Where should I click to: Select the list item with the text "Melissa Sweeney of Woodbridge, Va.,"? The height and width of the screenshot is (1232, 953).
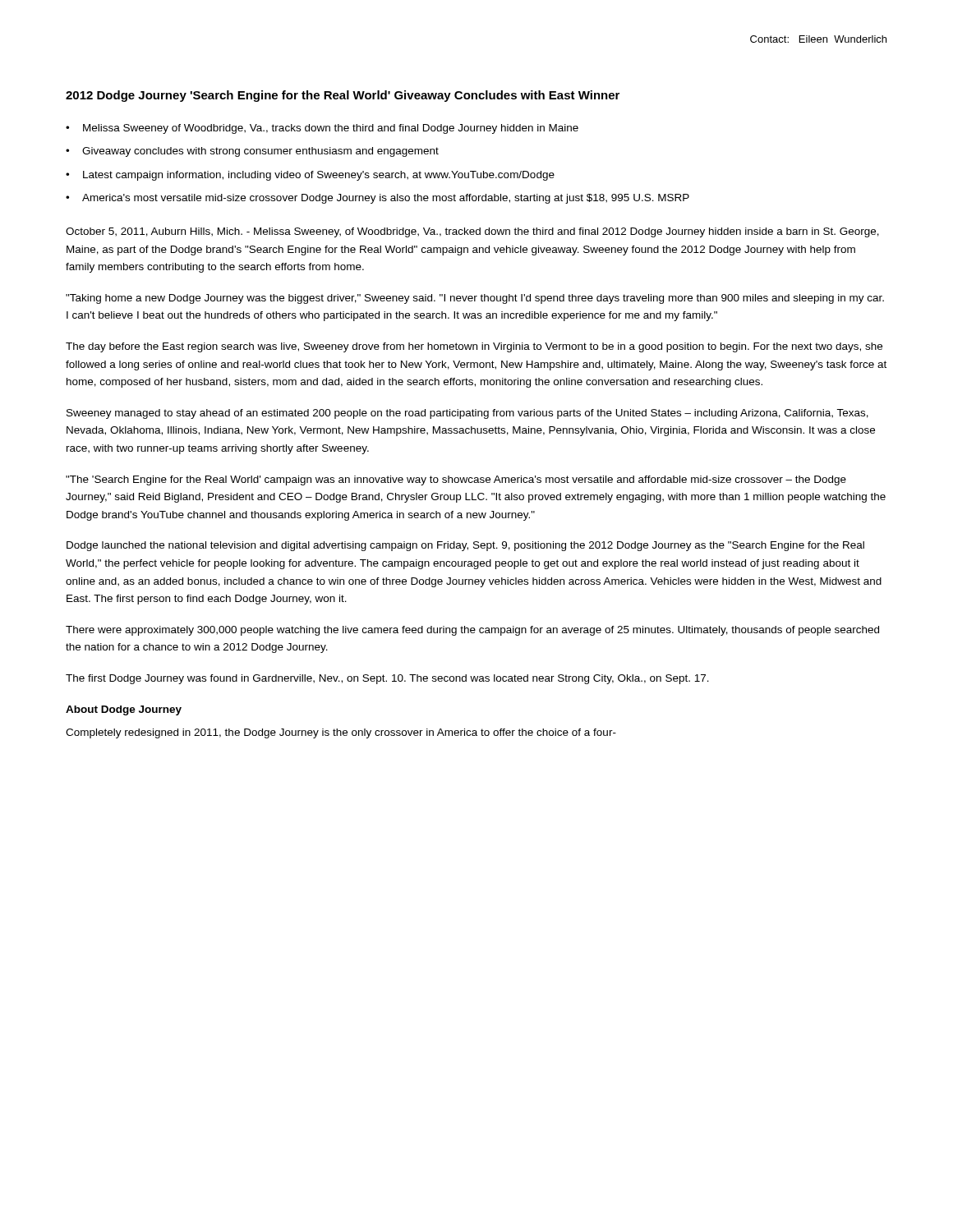[x=330, y=128]
